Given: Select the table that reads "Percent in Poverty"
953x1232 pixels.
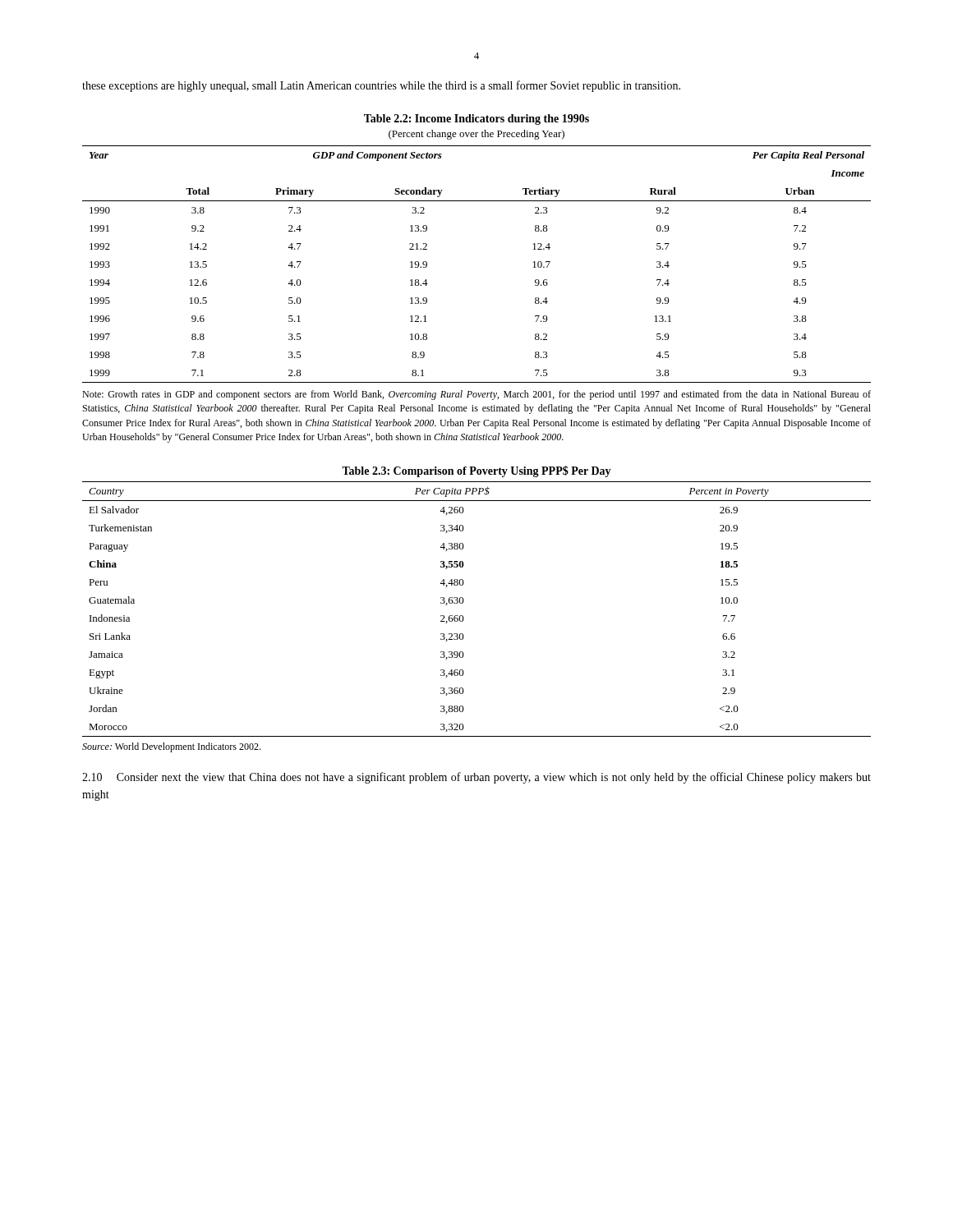Looking at the screenshot, I should tap(476, 600).
